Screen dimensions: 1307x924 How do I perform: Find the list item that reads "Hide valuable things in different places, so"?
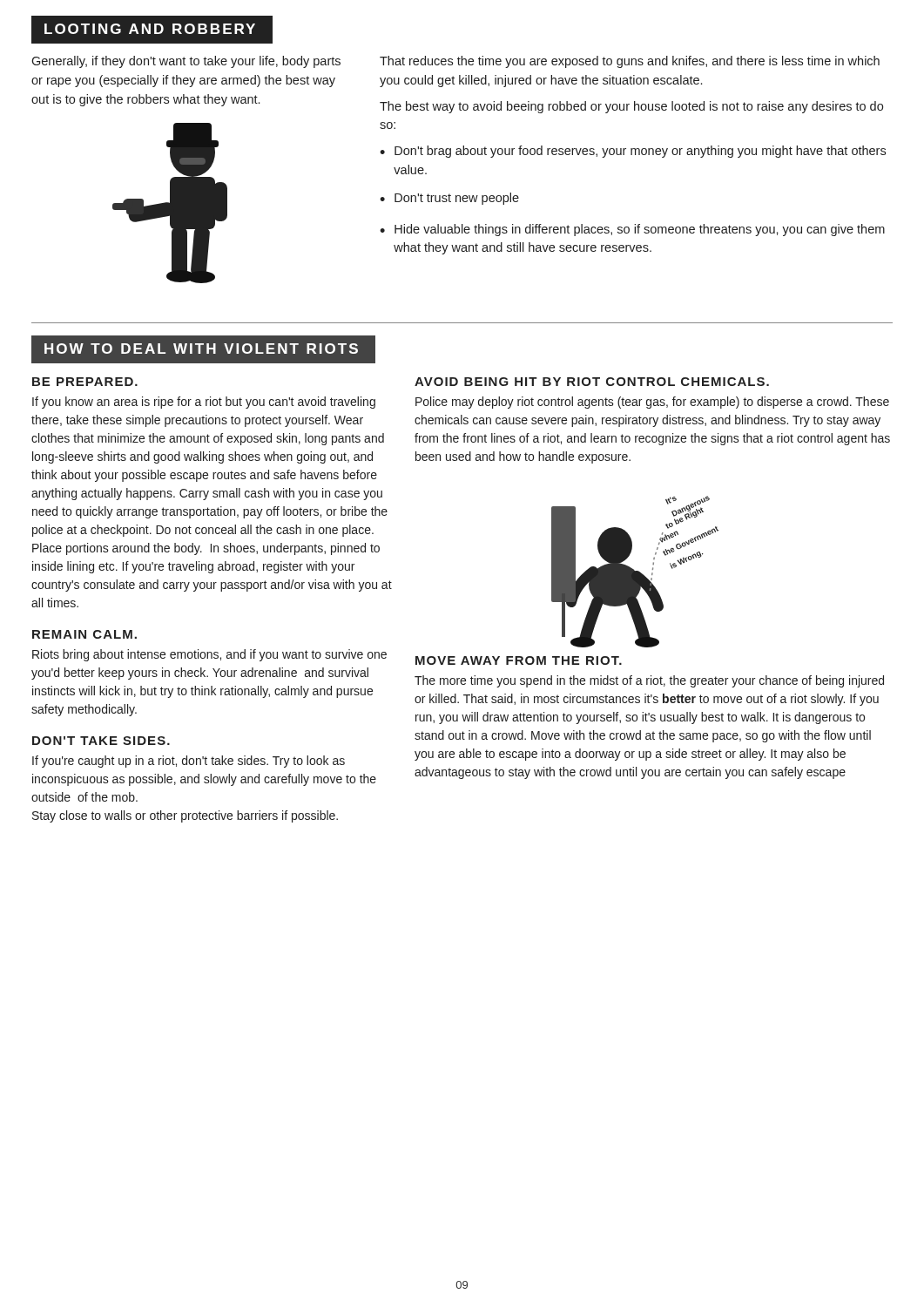tap(640, 238)
